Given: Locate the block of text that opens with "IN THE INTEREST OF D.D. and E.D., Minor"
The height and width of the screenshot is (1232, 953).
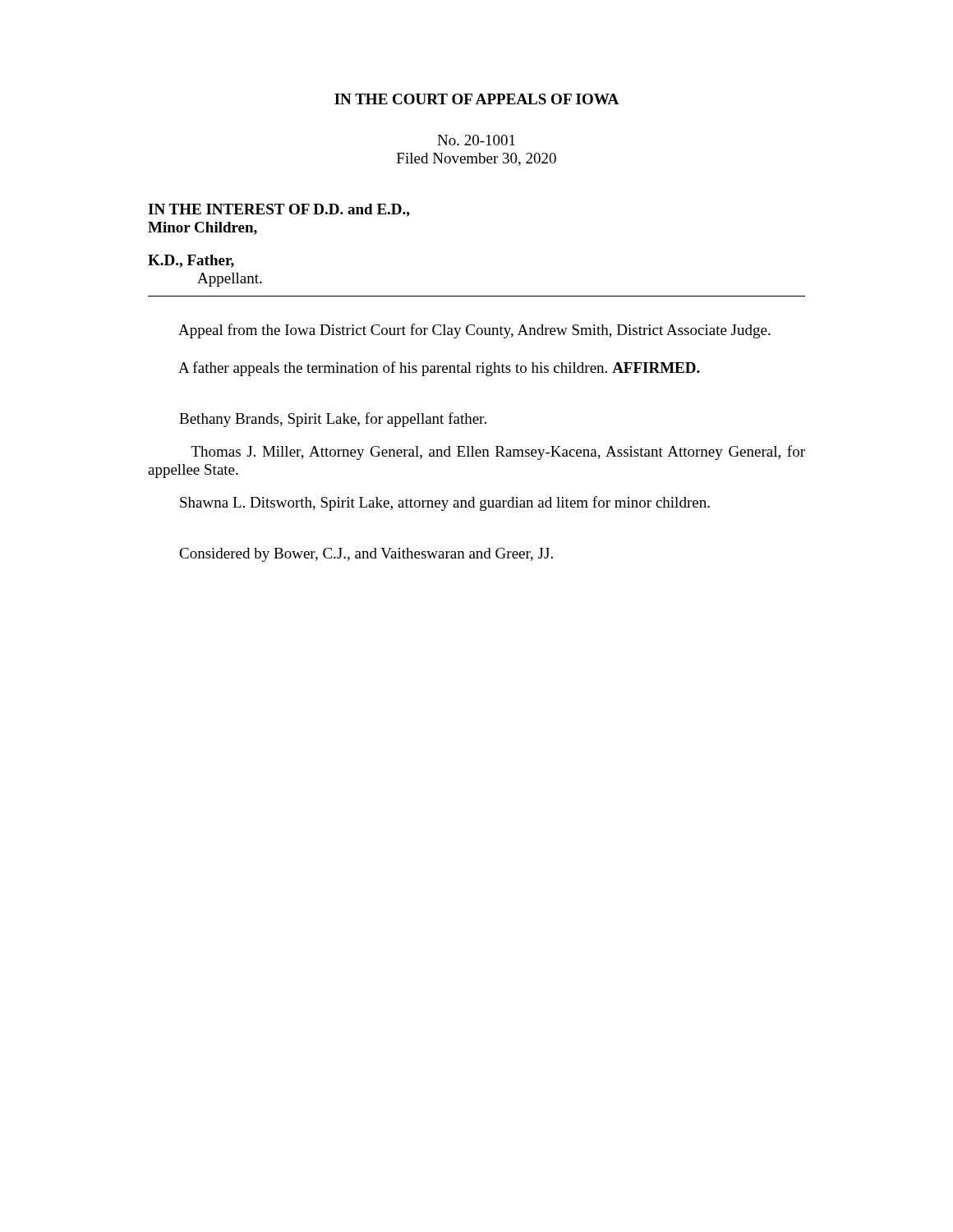Looking at the screenshot, I should (x=279, y=218).
